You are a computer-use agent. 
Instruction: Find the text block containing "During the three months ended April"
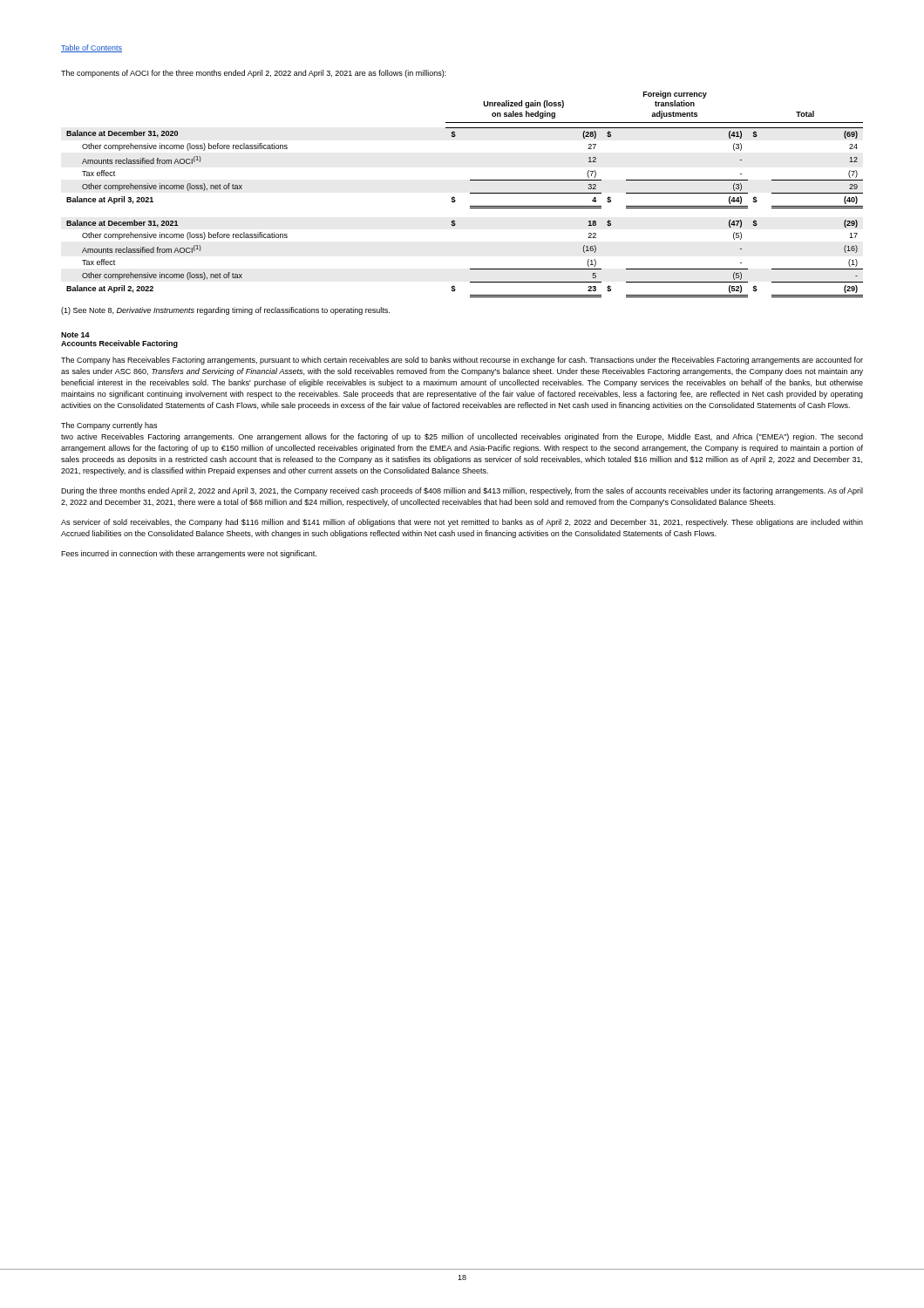pyautogui.click(x=462, y=497)
